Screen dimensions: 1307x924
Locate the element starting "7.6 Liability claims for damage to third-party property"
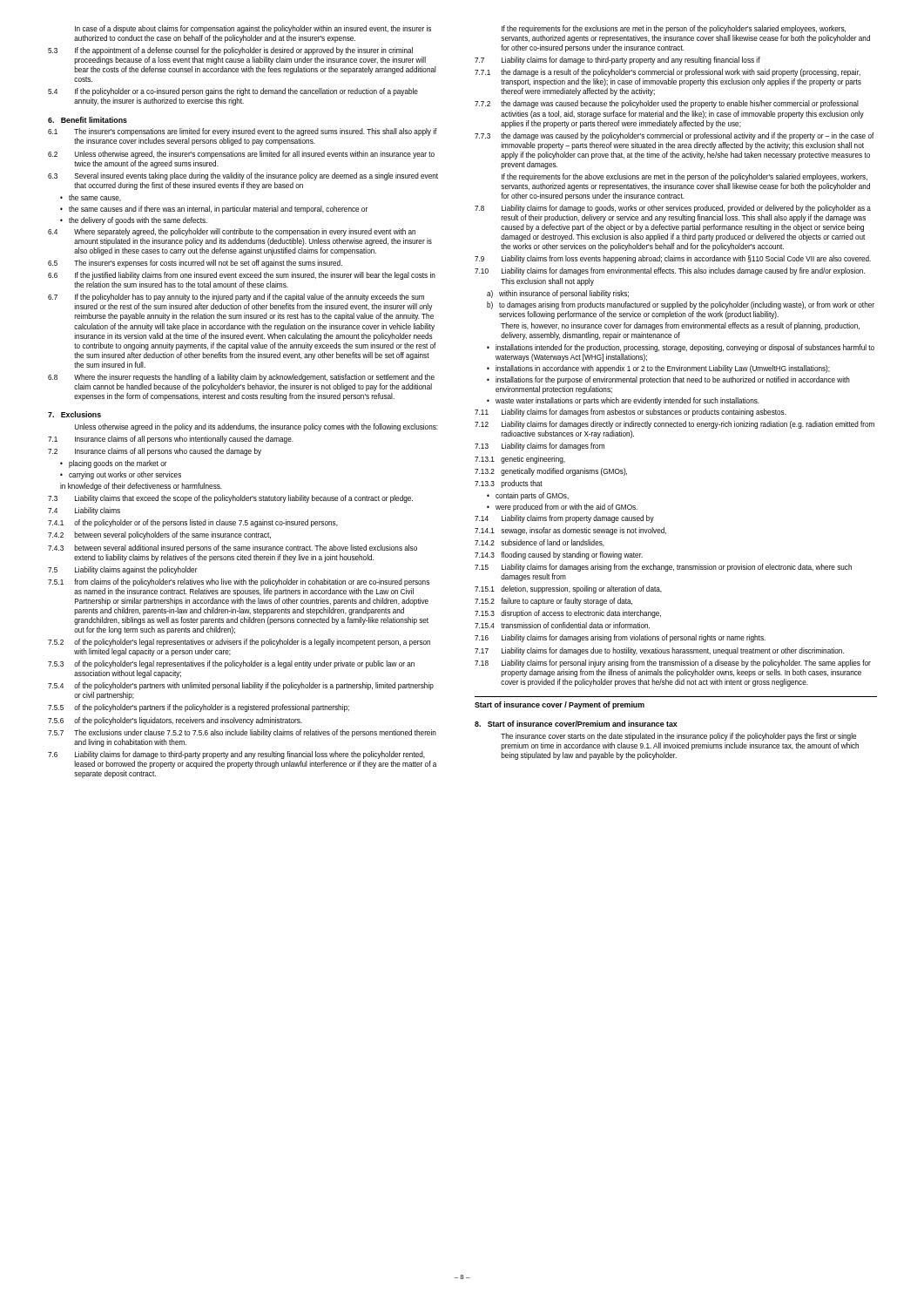point(244,764)
